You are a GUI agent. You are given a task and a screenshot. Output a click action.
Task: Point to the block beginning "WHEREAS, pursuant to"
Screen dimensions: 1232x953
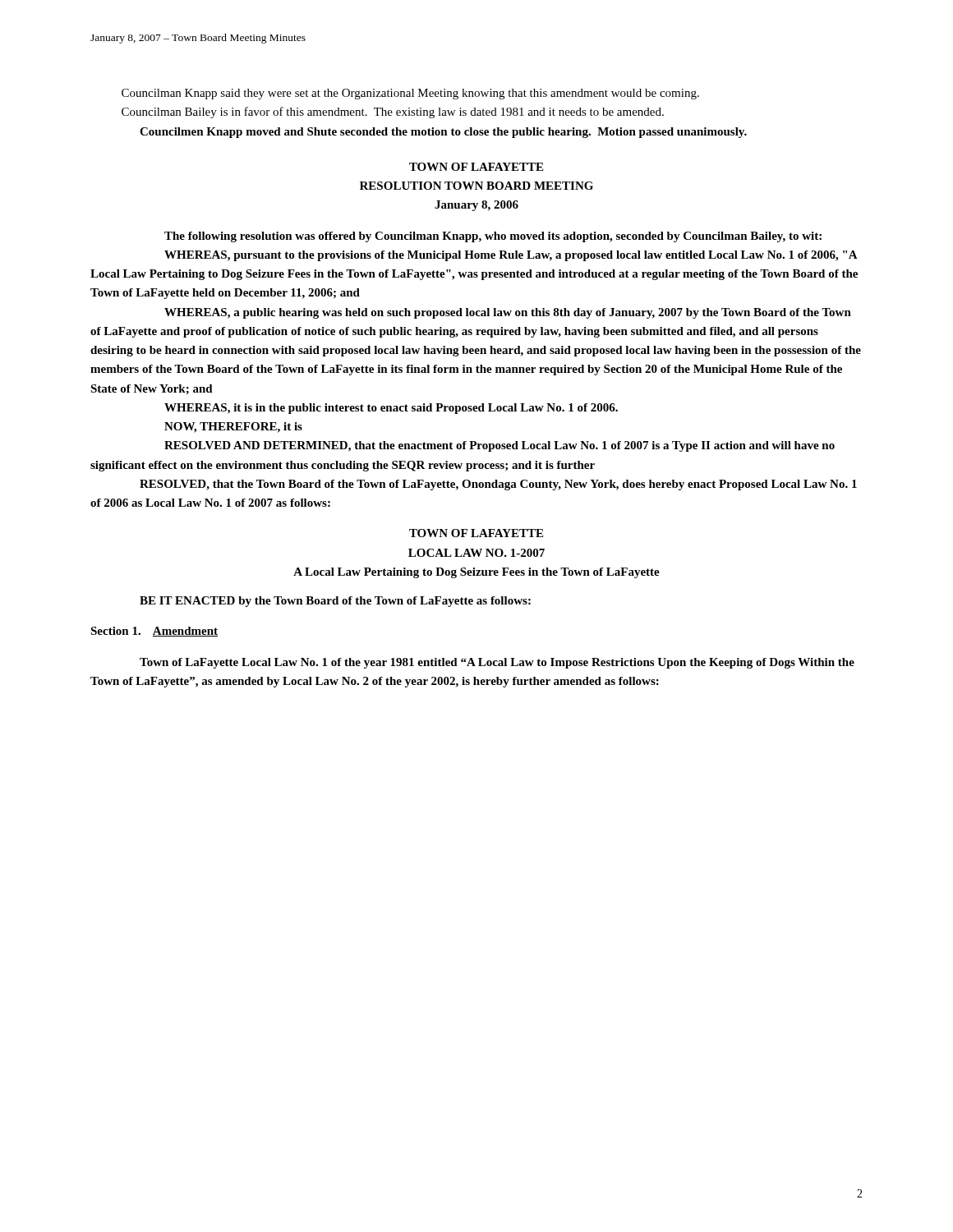pos(476,274)
